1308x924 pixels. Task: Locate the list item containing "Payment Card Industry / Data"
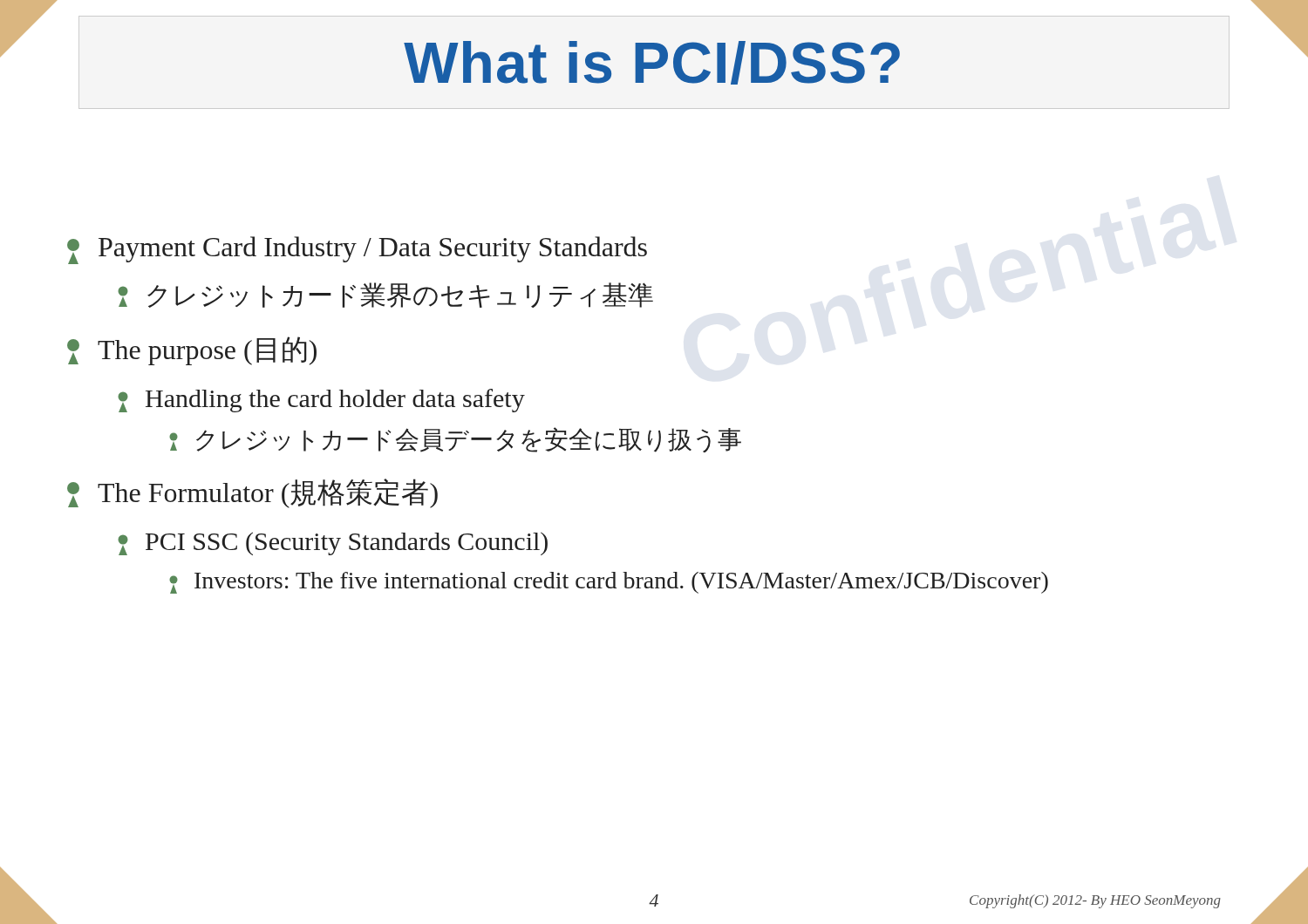(x=354, y=251)
